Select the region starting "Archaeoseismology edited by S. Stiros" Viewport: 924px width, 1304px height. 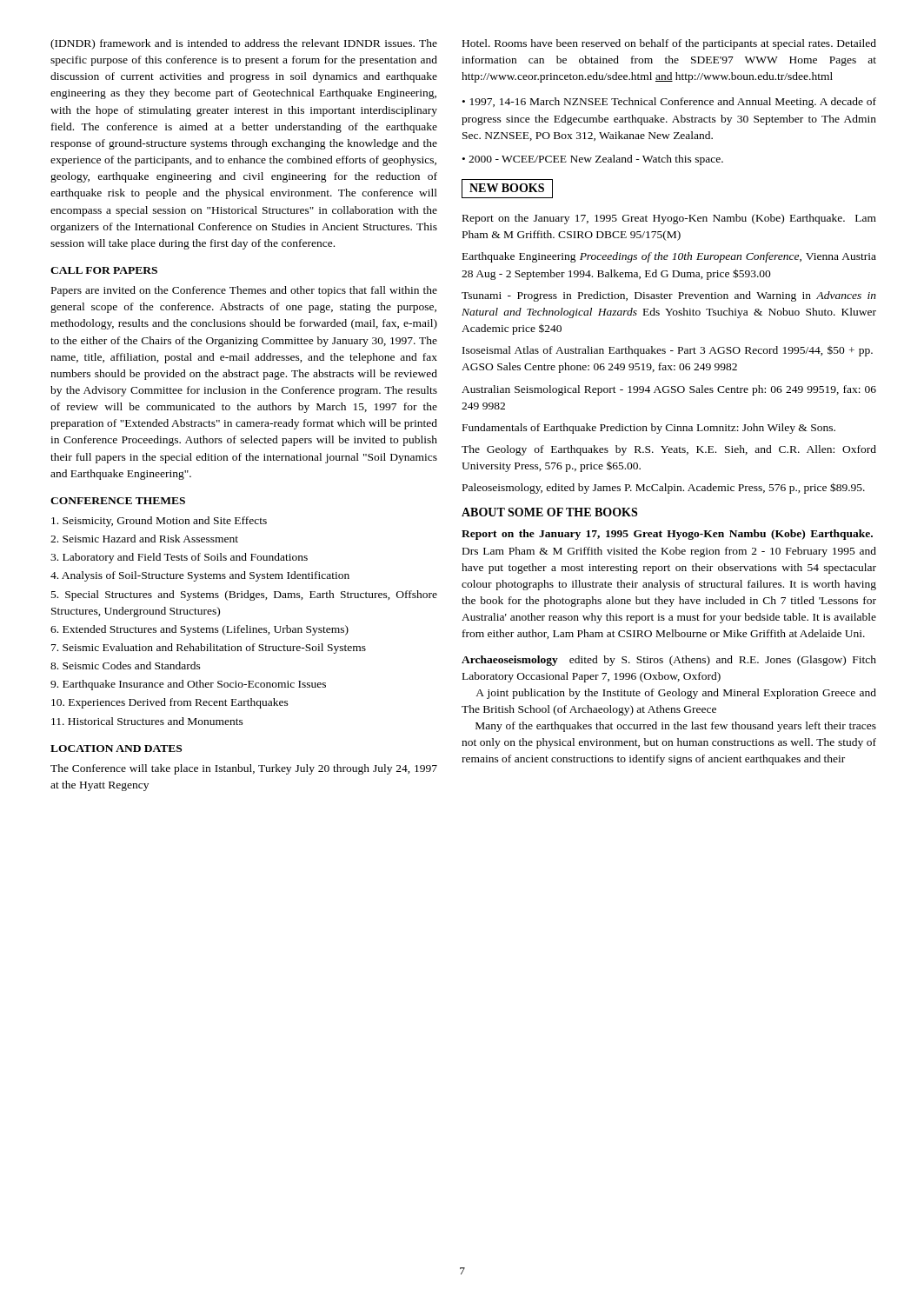tap(669, 709)
